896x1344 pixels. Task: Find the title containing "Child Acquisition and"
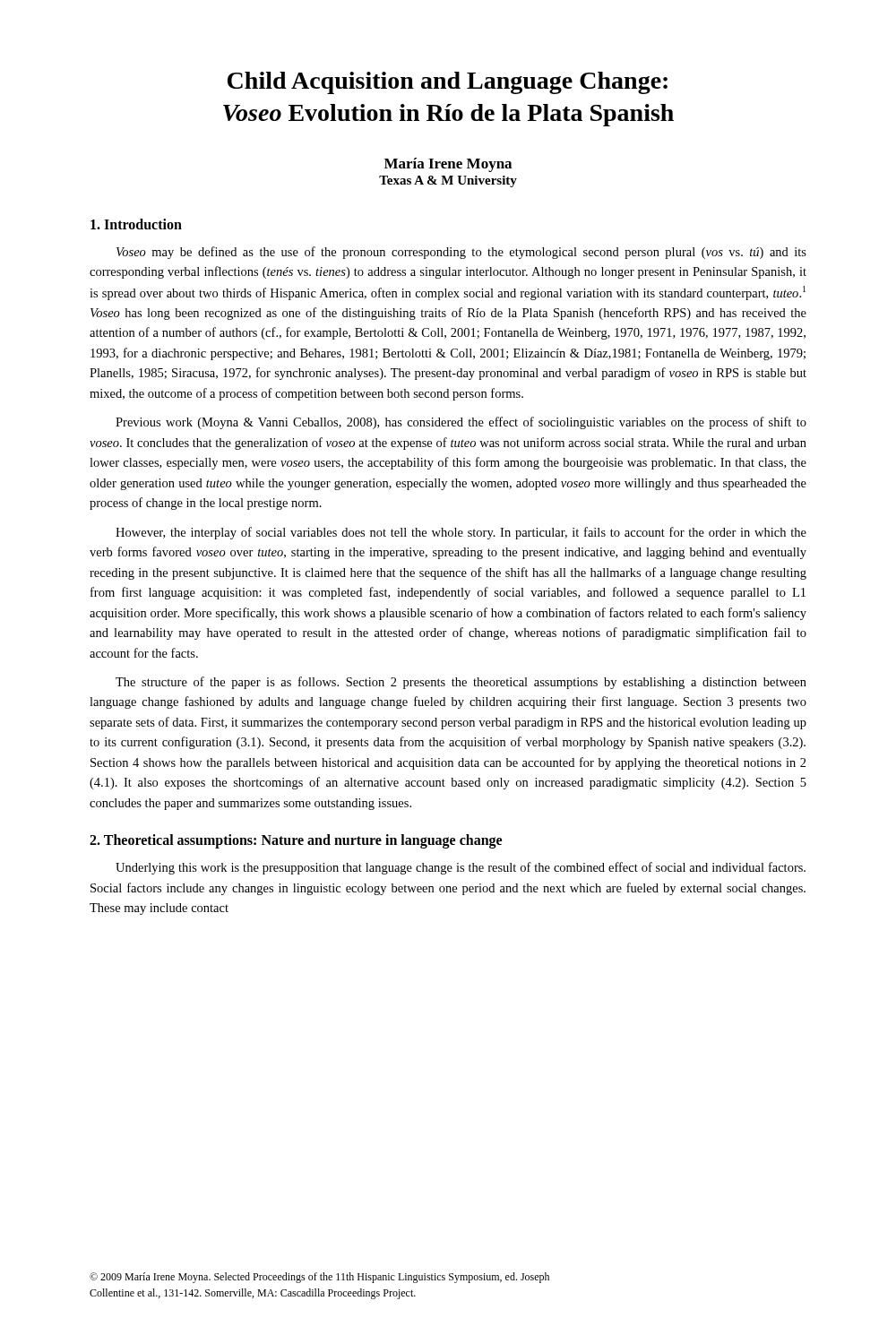pyautogui.click(x=448, y=97)
